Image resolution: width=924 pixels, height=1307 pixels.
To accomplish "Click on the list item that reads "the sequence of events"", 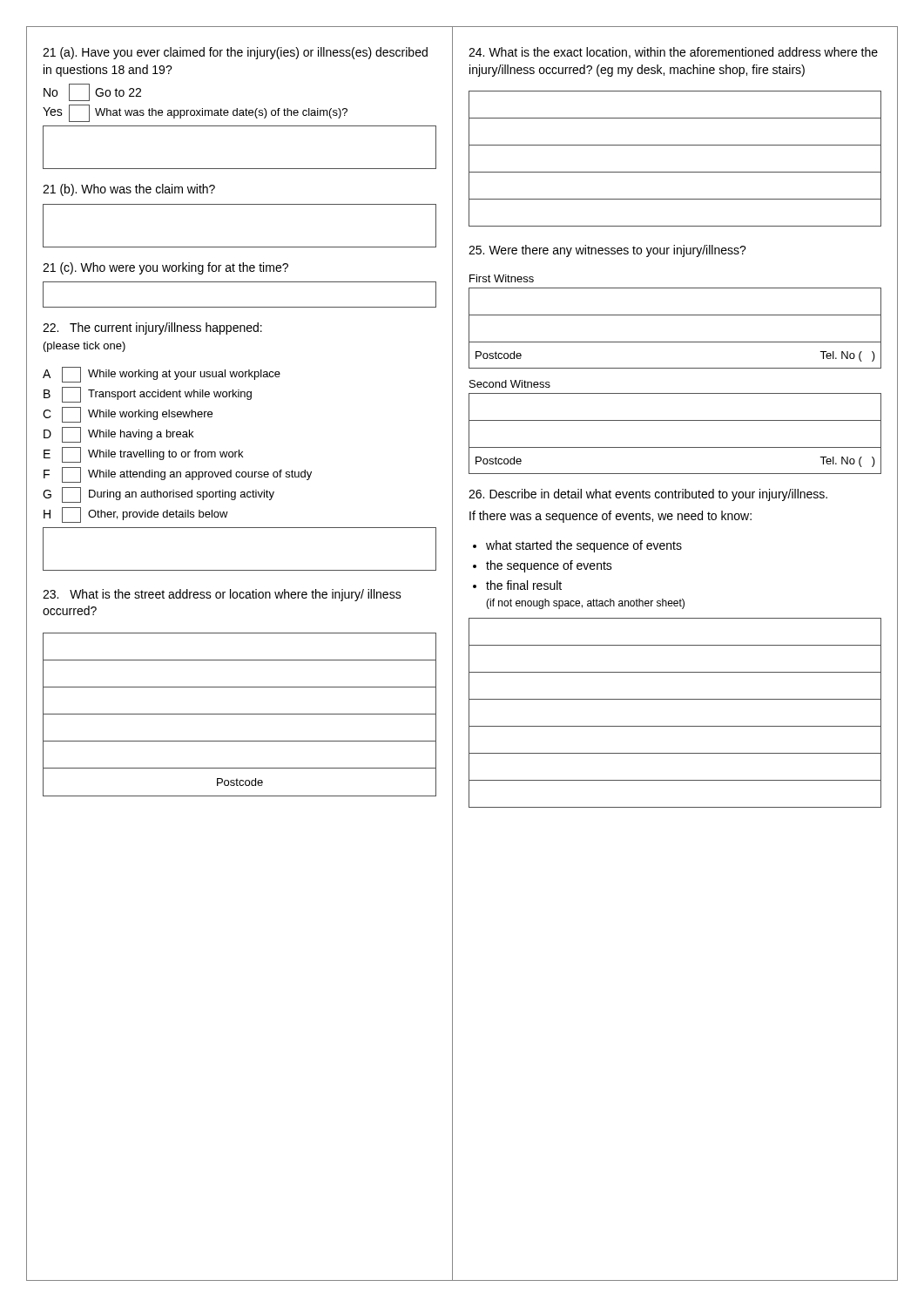I will pos(549,565).
